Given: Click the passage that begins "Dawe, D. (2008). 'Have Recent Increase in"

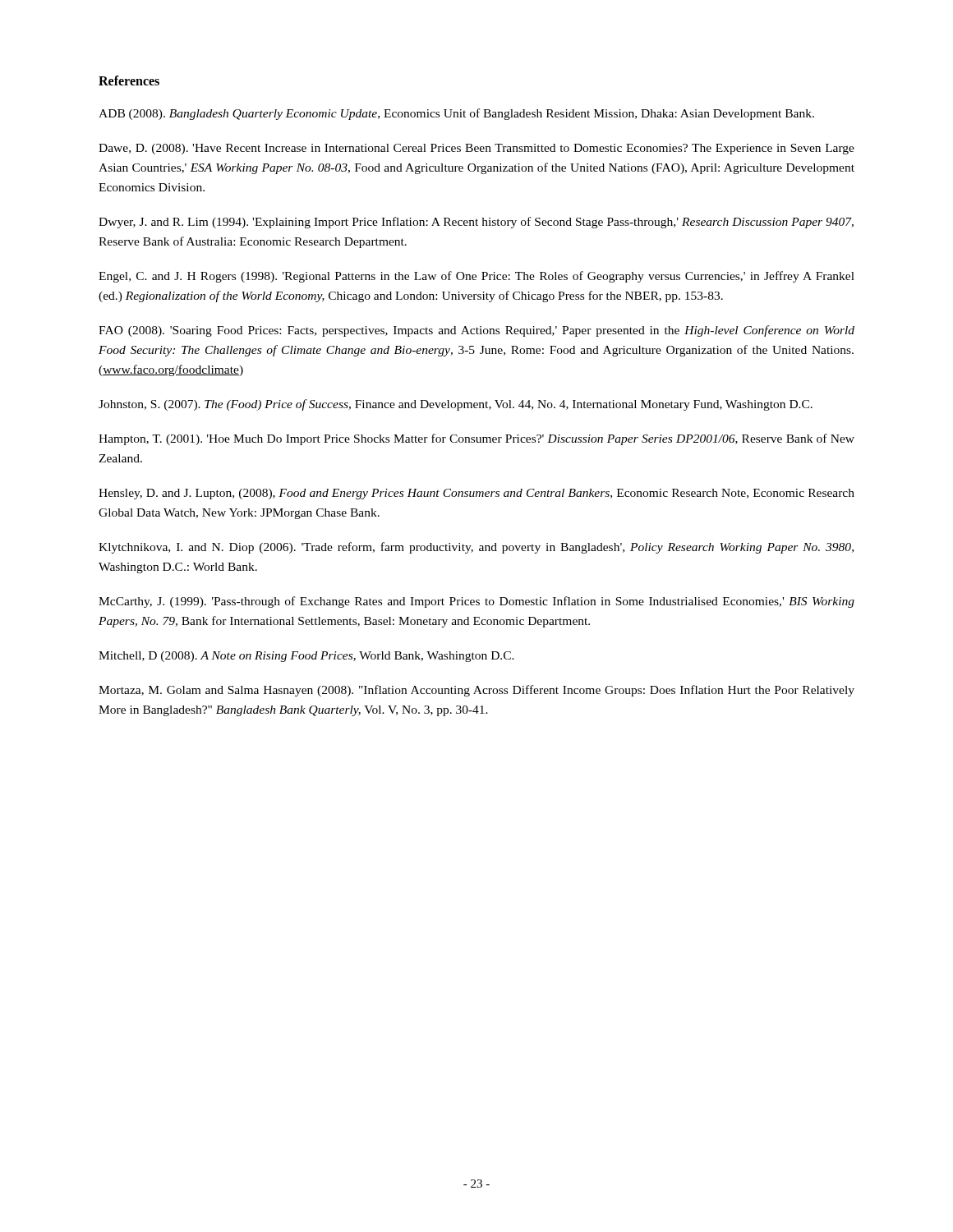Looking at the screenshot, I should (x=476, y=167).
